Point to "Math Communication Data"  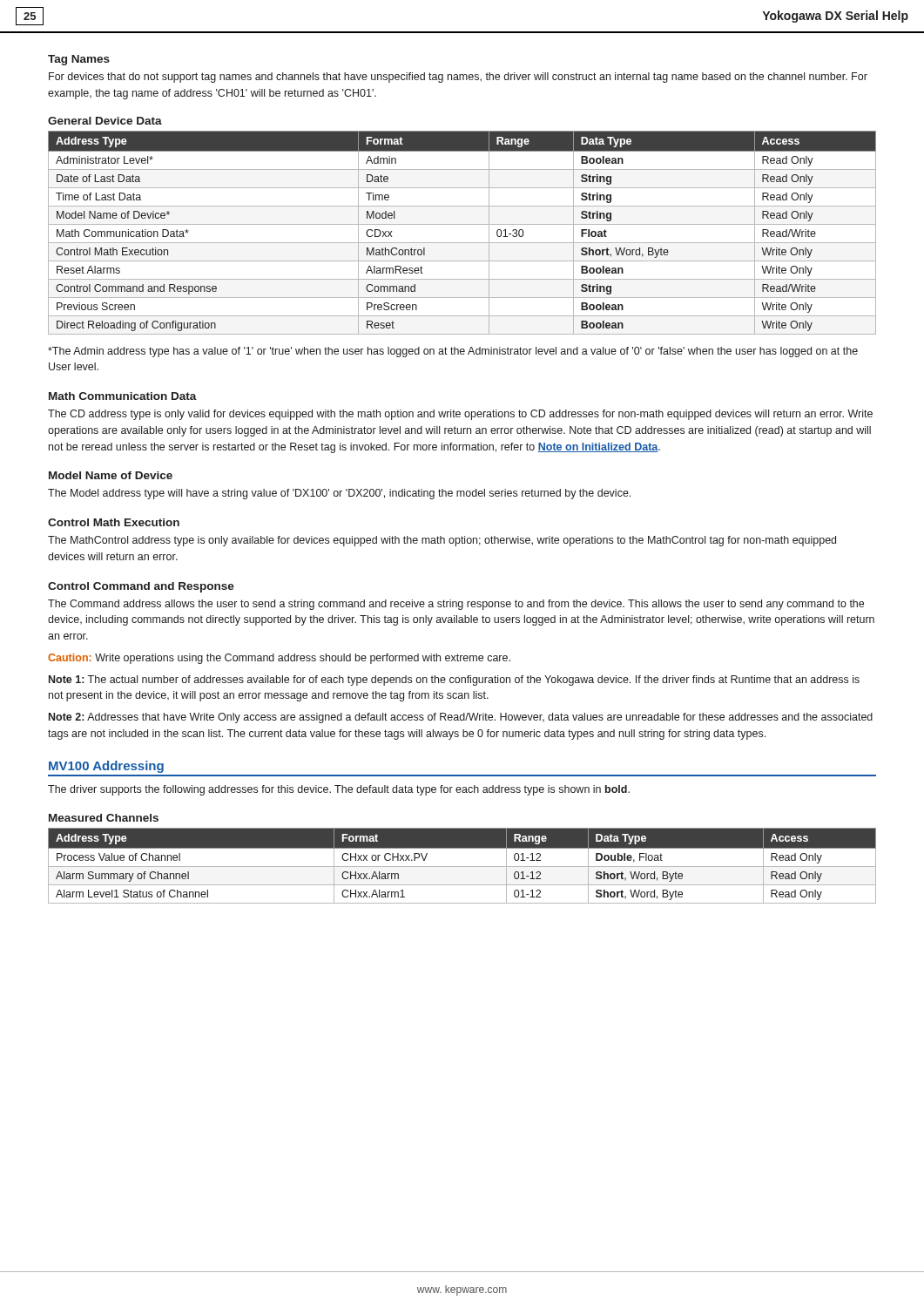point(122,396)
